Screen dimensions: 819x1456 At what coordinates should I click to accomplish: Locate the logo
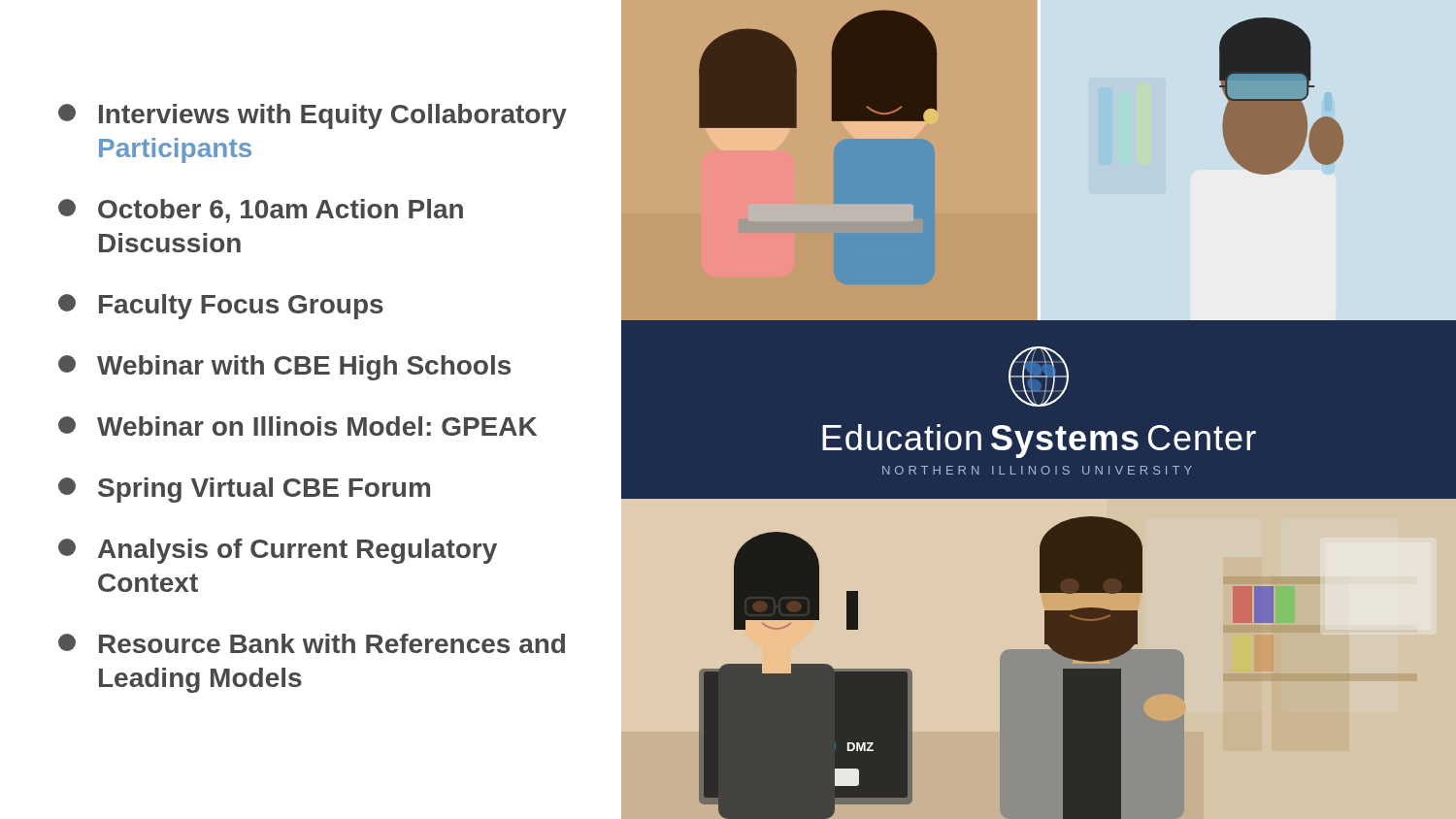tap(1039, 410)
